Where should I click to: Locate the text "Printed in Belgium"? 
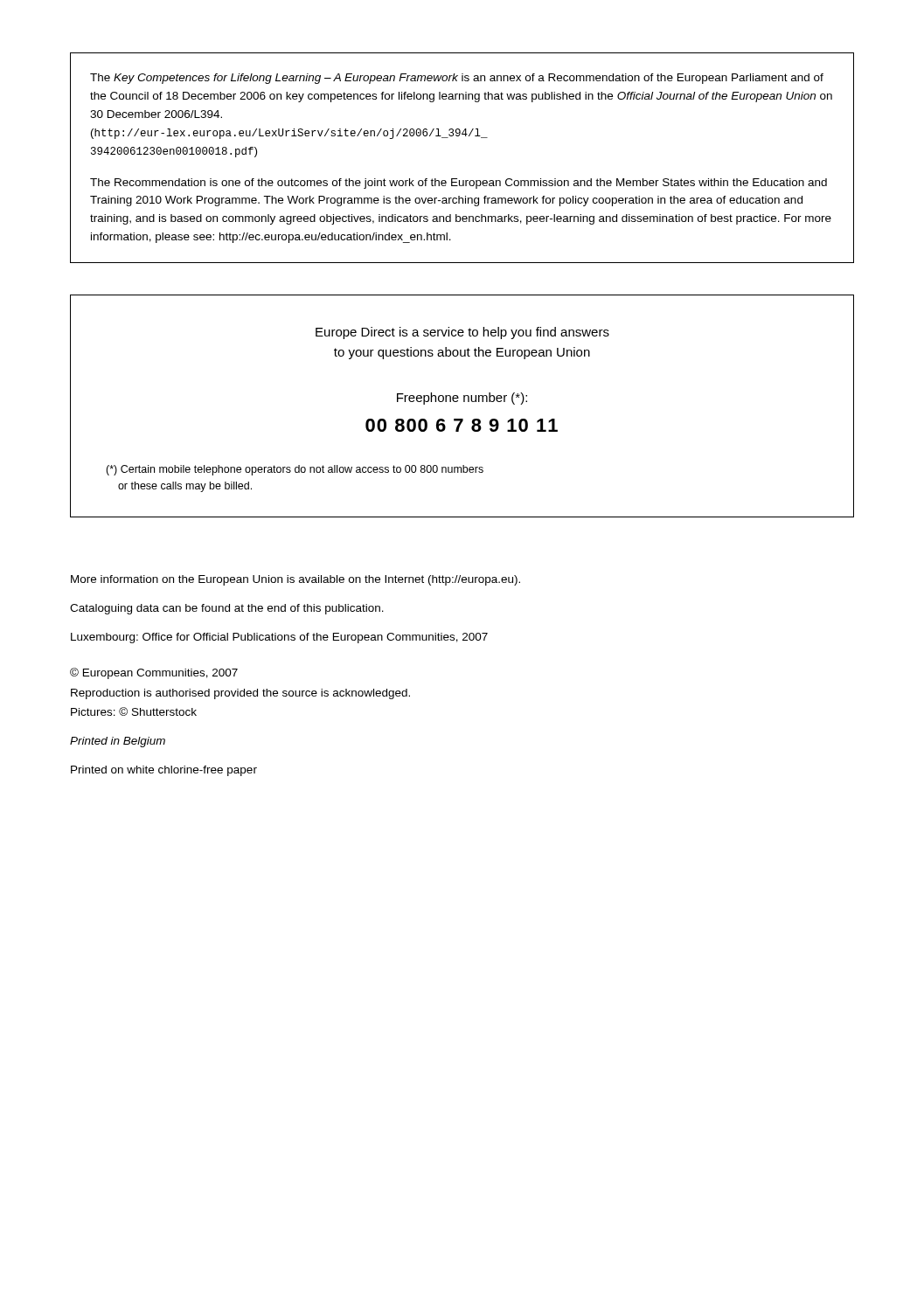pos(118,741)
